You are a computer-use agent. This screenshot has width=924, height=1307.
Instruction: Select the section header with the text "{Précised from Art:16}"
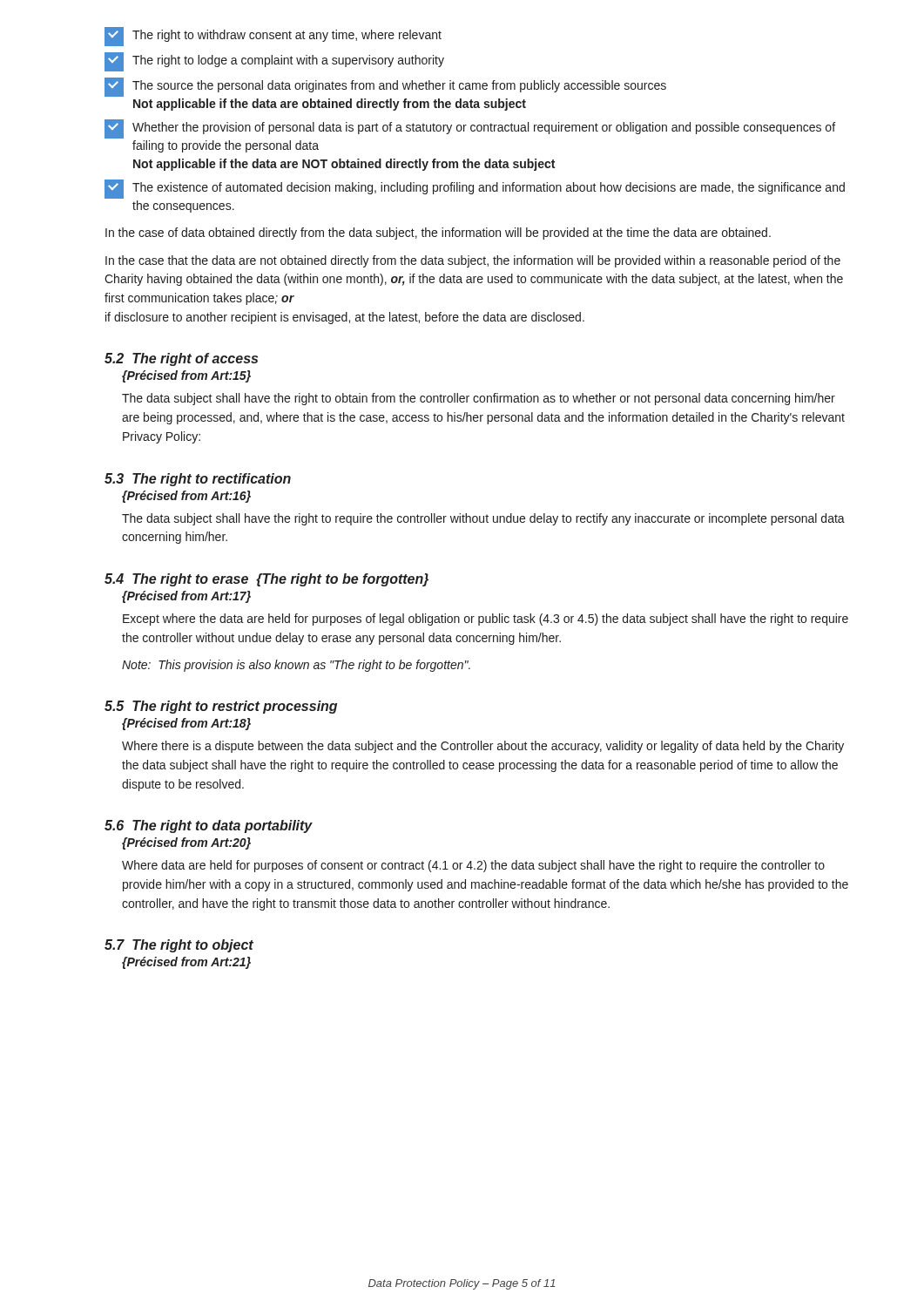[x=186, y=495]
